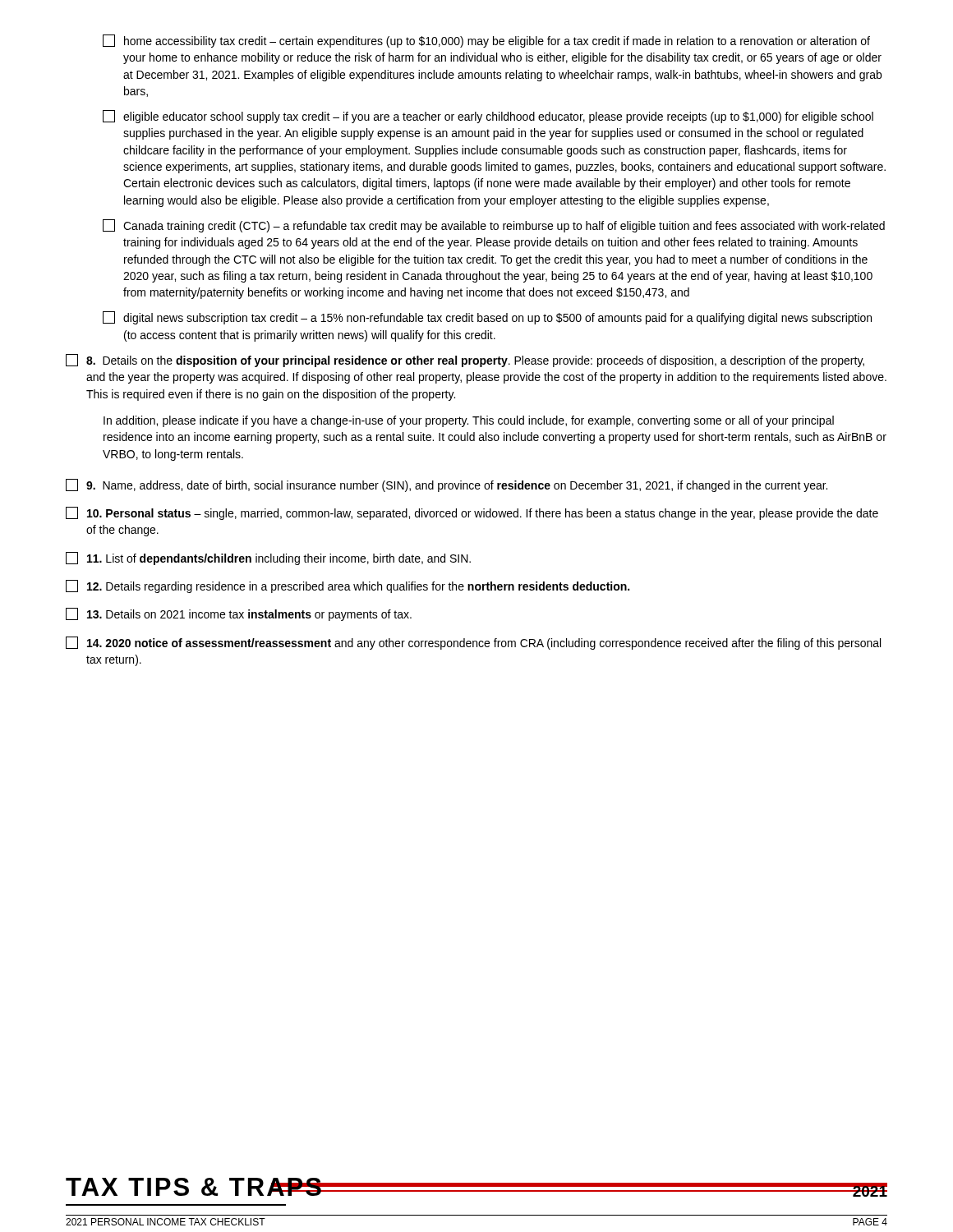Locate the list item that says "home accessibility tax credit –"

point(495,66)
